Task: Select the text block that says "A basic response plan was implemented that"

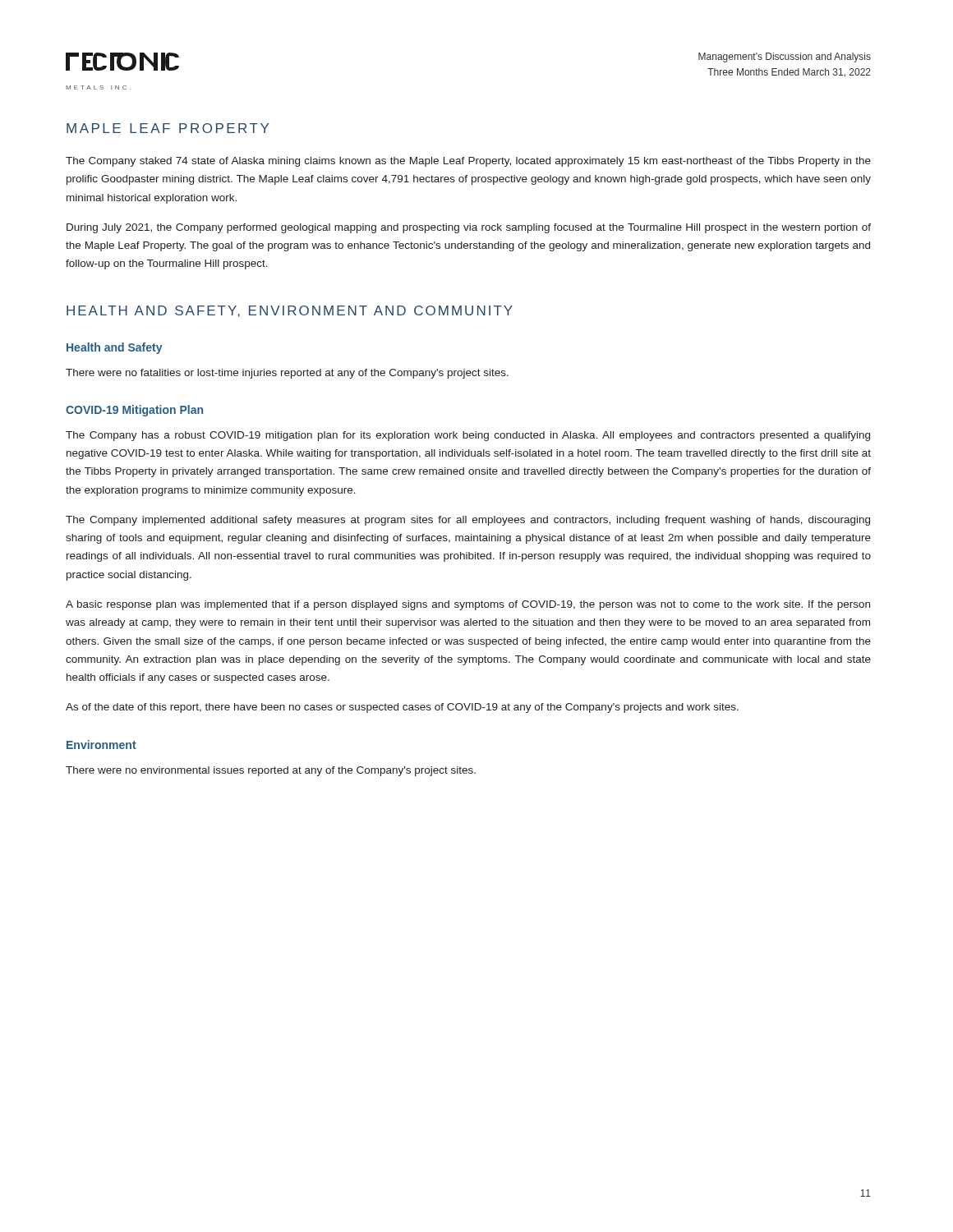Action: (468, 641)
